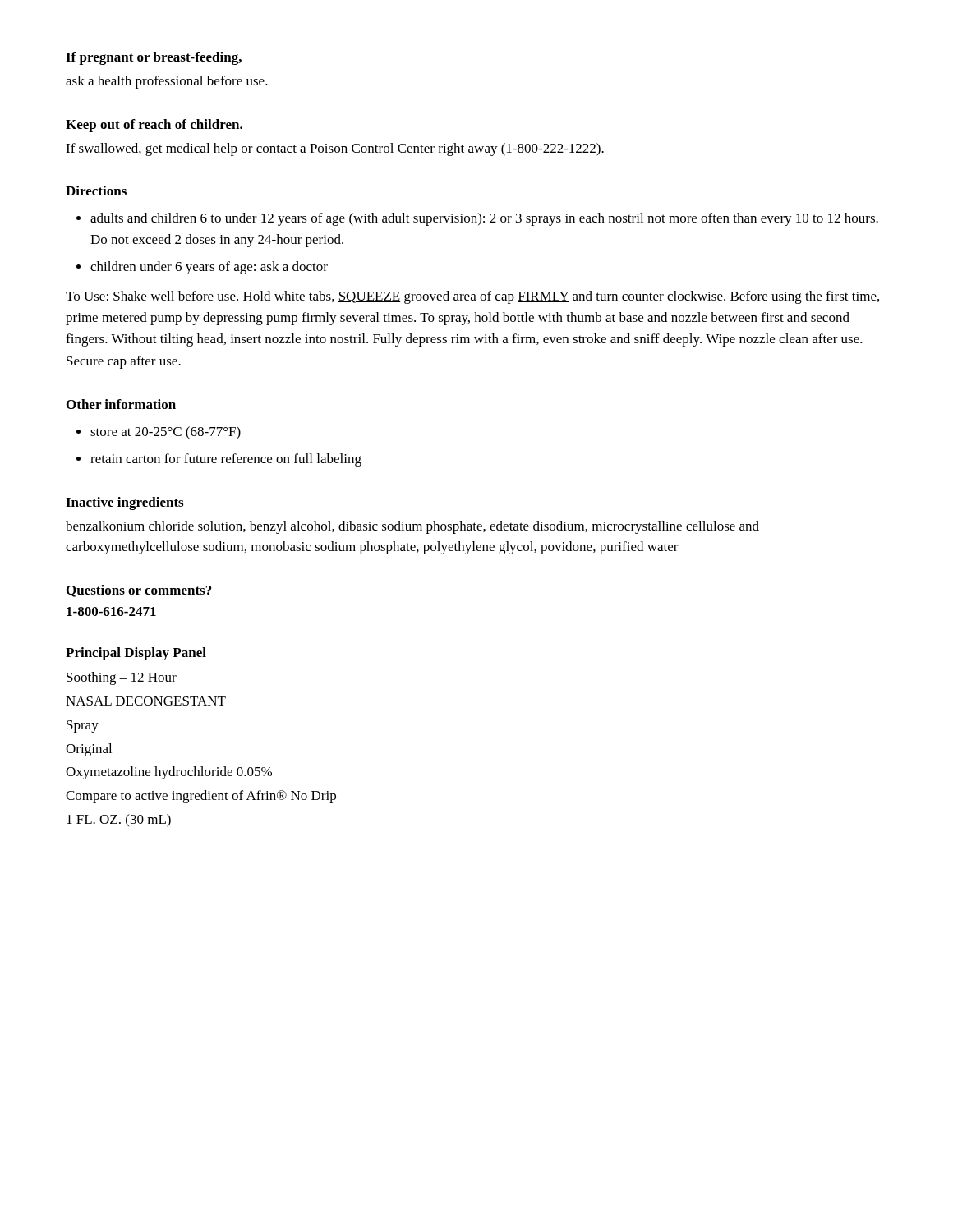Find the region starting "Inactive ingredients"
Image resolution: width=953 pixels, height=1232 pixels.
click(x=125, y=502)
